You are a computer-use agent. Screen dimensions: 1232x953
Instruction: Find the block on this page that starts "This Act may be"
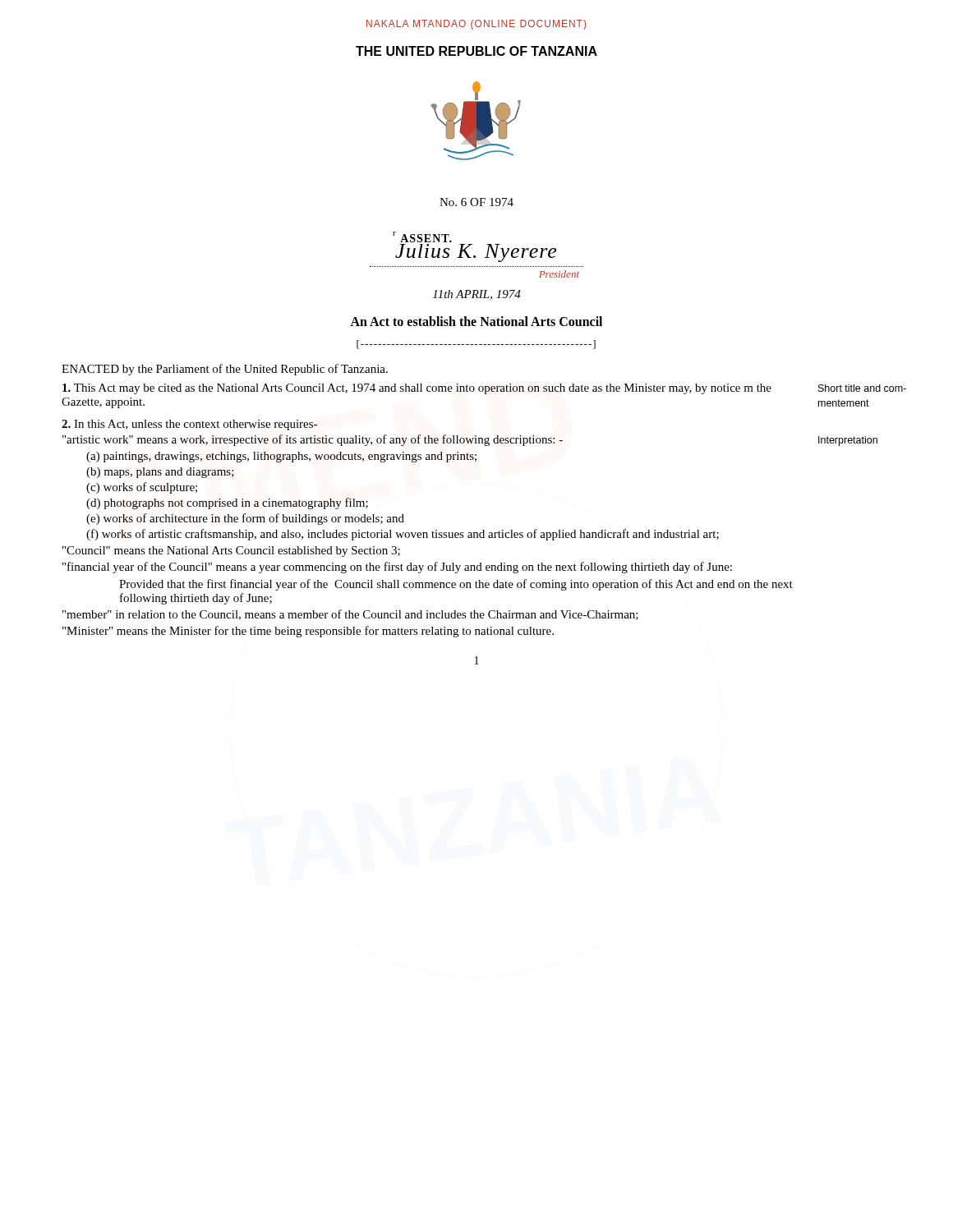(417, 394)
